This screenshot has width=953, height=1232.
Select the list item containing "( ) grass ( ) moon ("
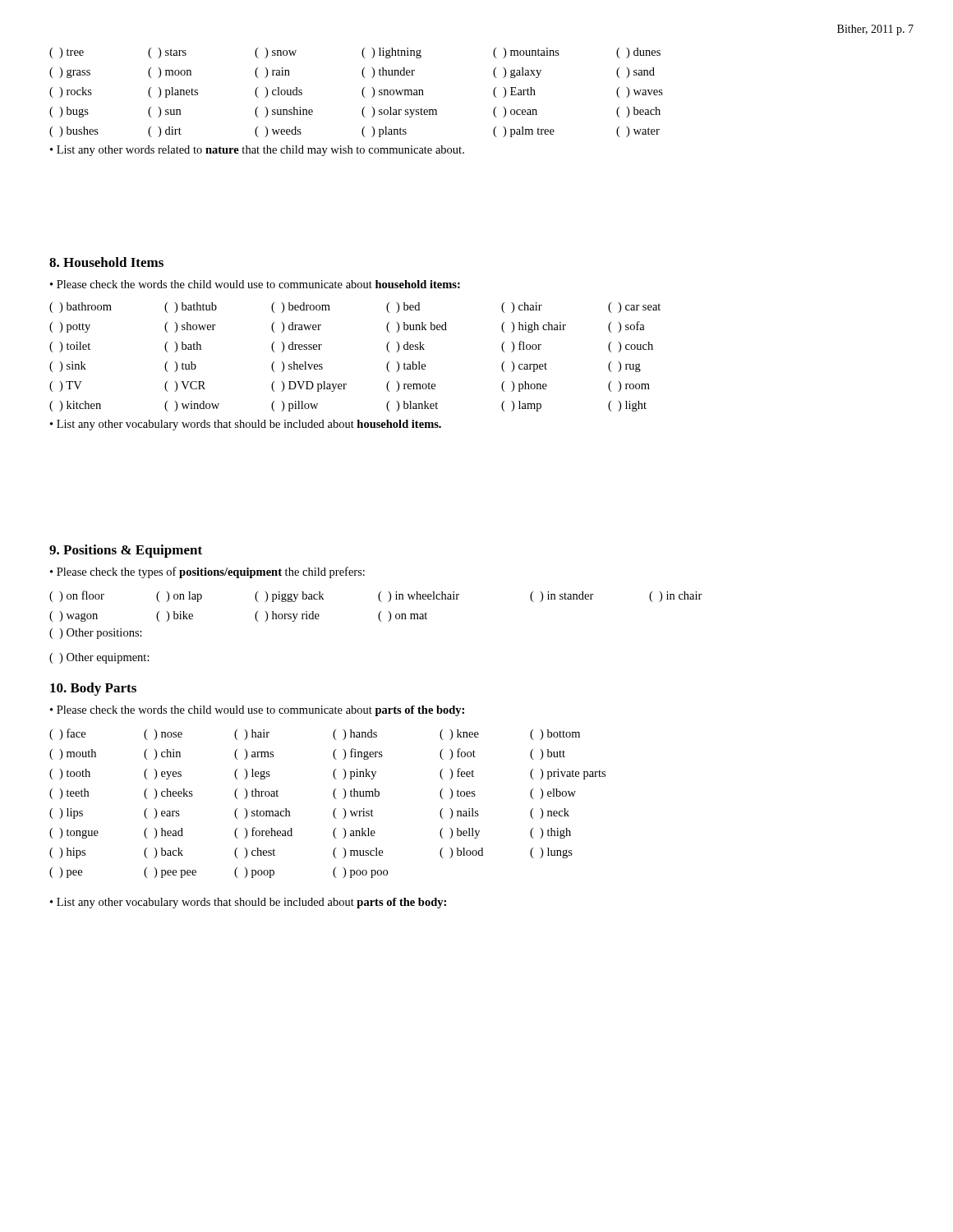(77, 74)
